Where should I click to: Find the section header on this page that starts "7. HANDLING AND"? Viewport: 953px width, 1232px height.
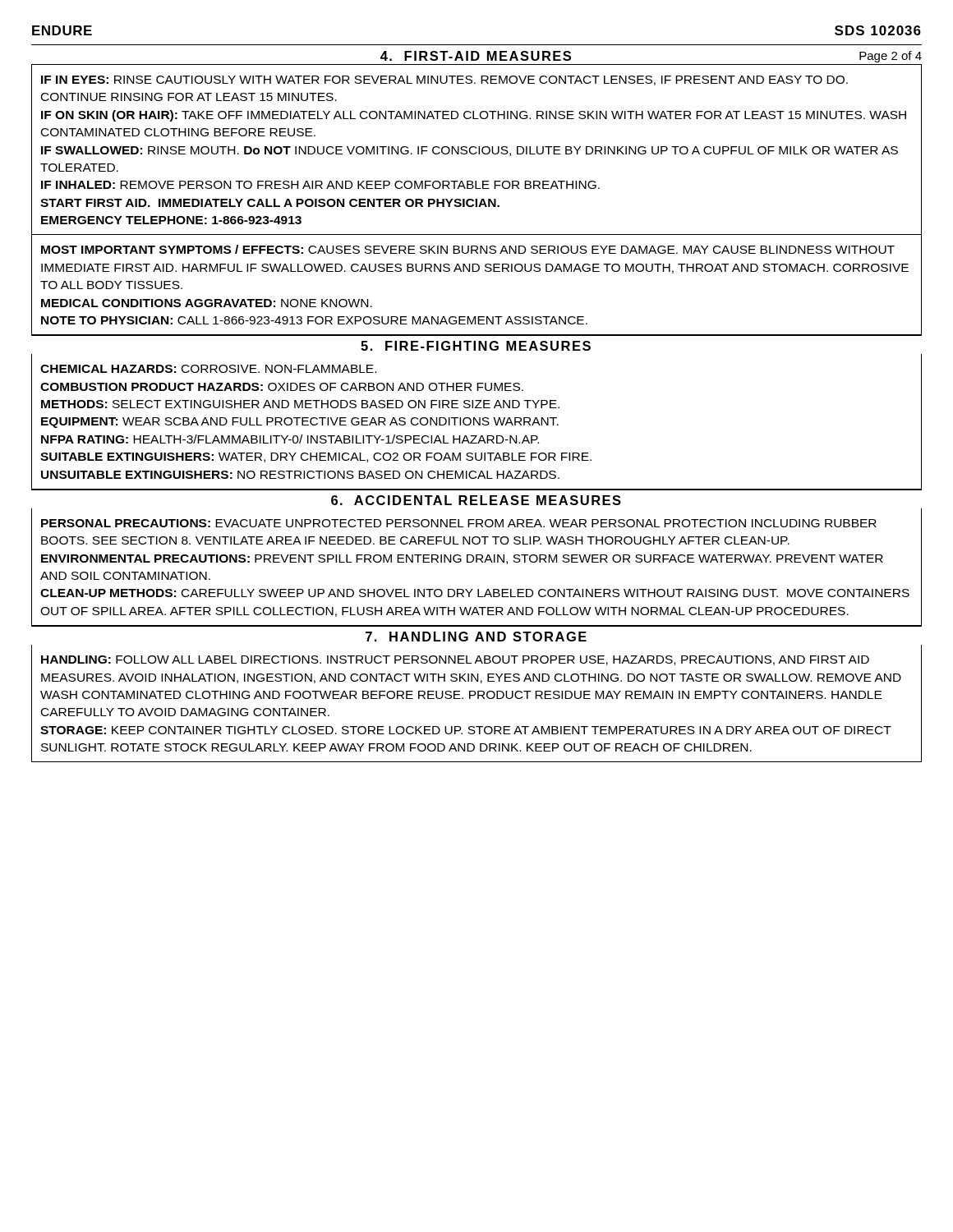(x=476, y=637)
